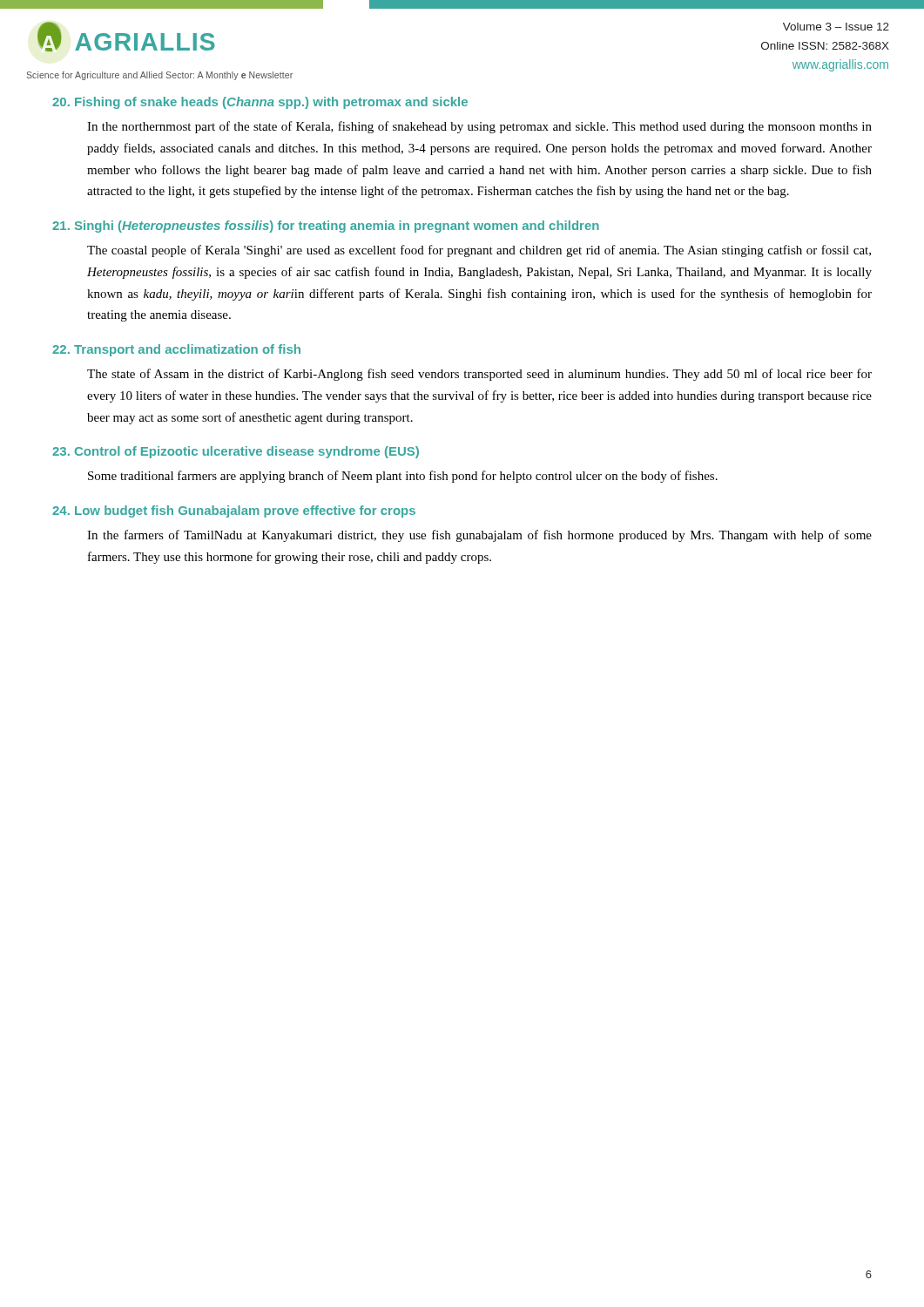Locate the section header that says "24. Low budget fish Gunabajalam prove effective"

coord(234,510)
